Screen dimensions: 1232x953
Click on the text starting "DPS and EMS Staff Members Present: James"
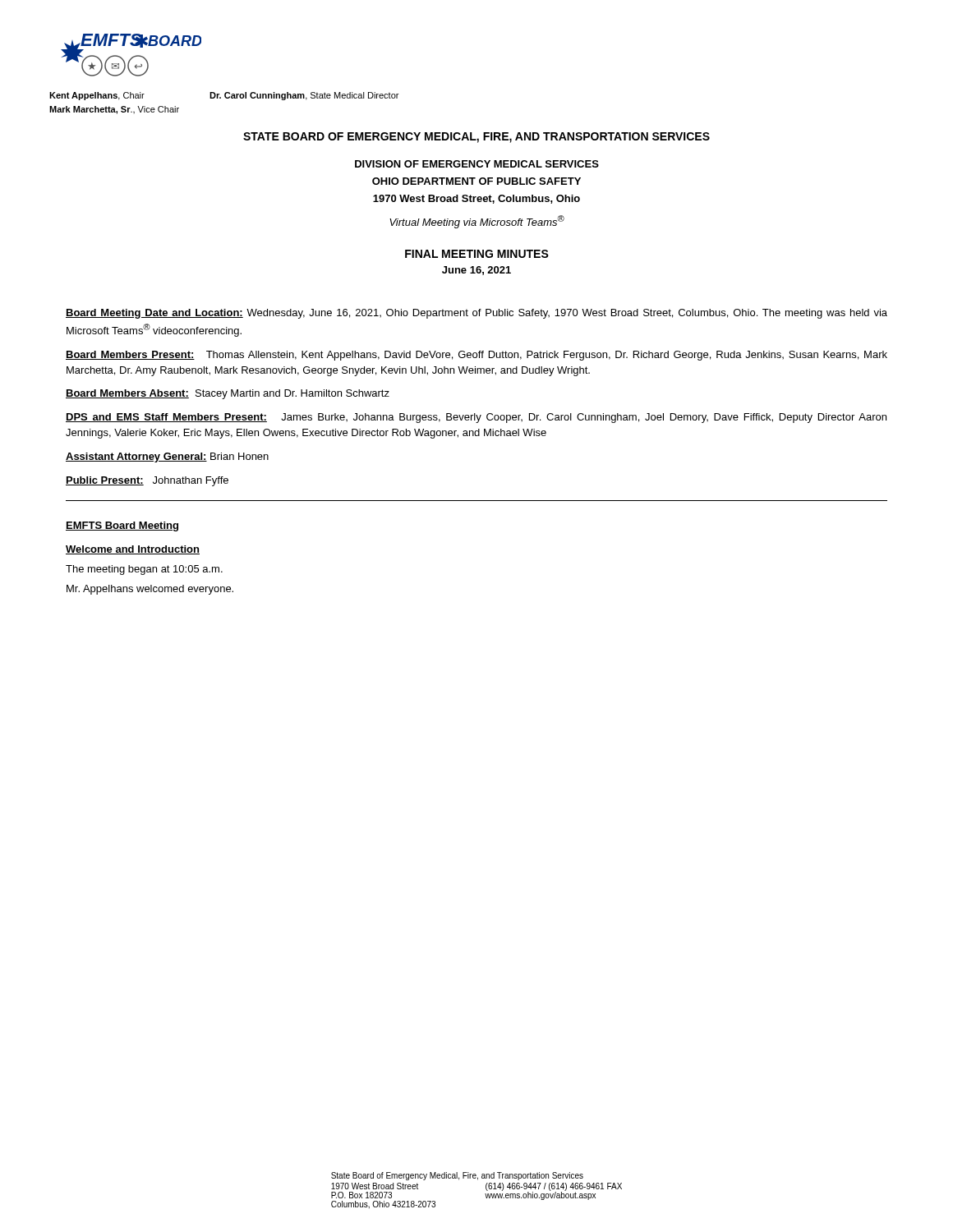click(476, 425)
